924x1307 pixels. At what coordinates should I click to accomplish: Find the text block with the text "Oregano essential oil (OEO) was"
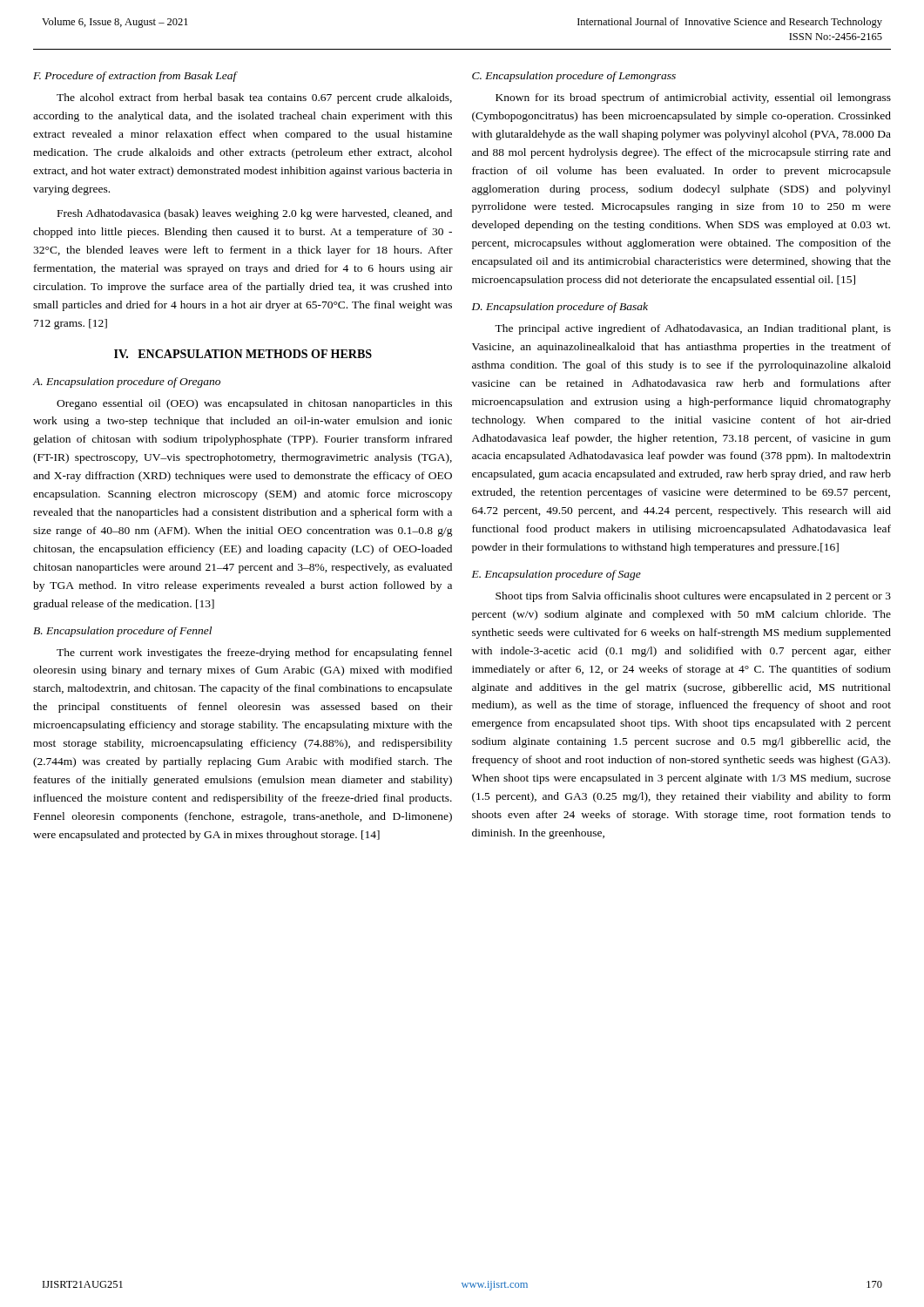coord(243,504)
